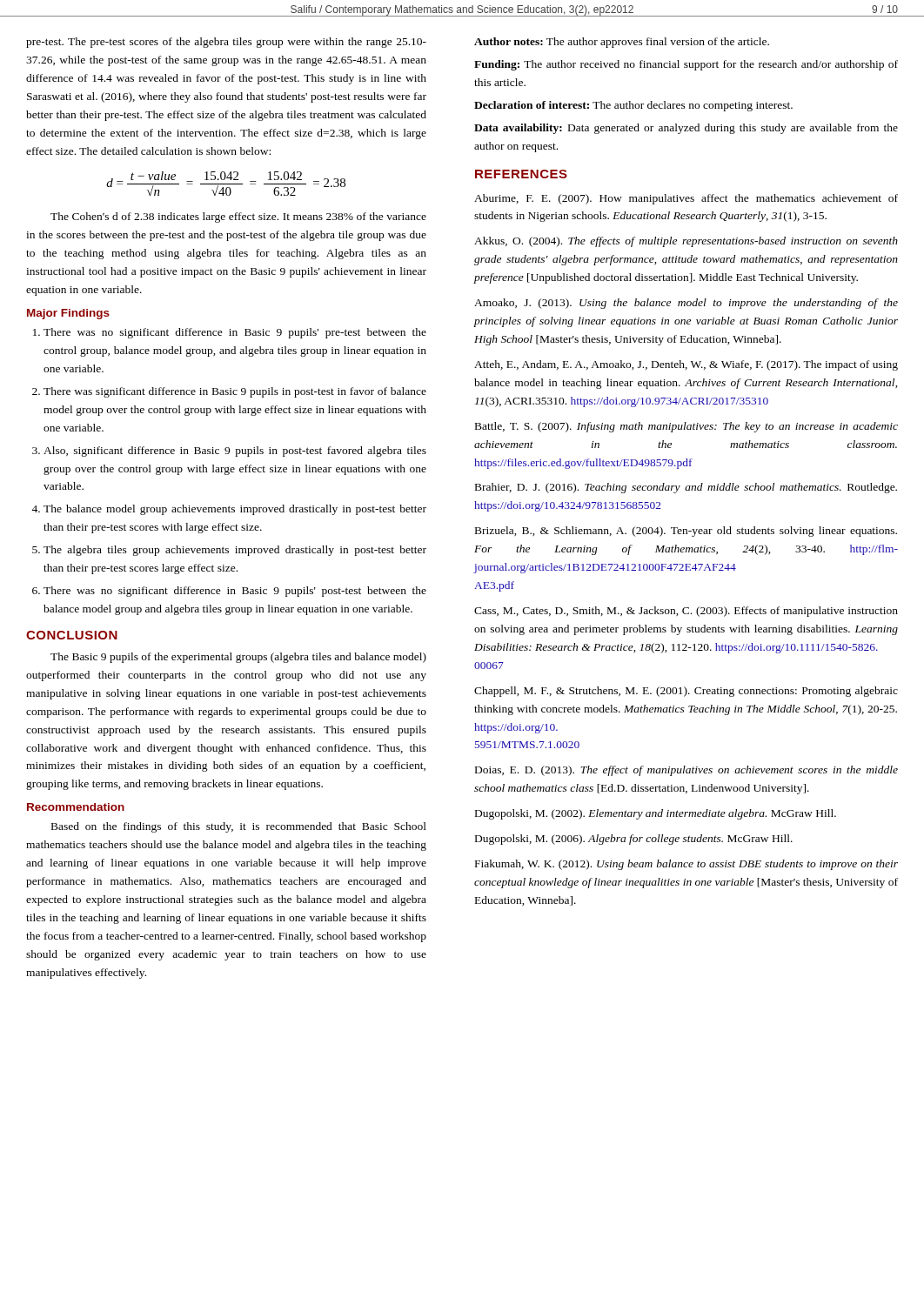Navigate to the text starting "Akkus, O. (2004). The effects of multiple"

[686, 259]
